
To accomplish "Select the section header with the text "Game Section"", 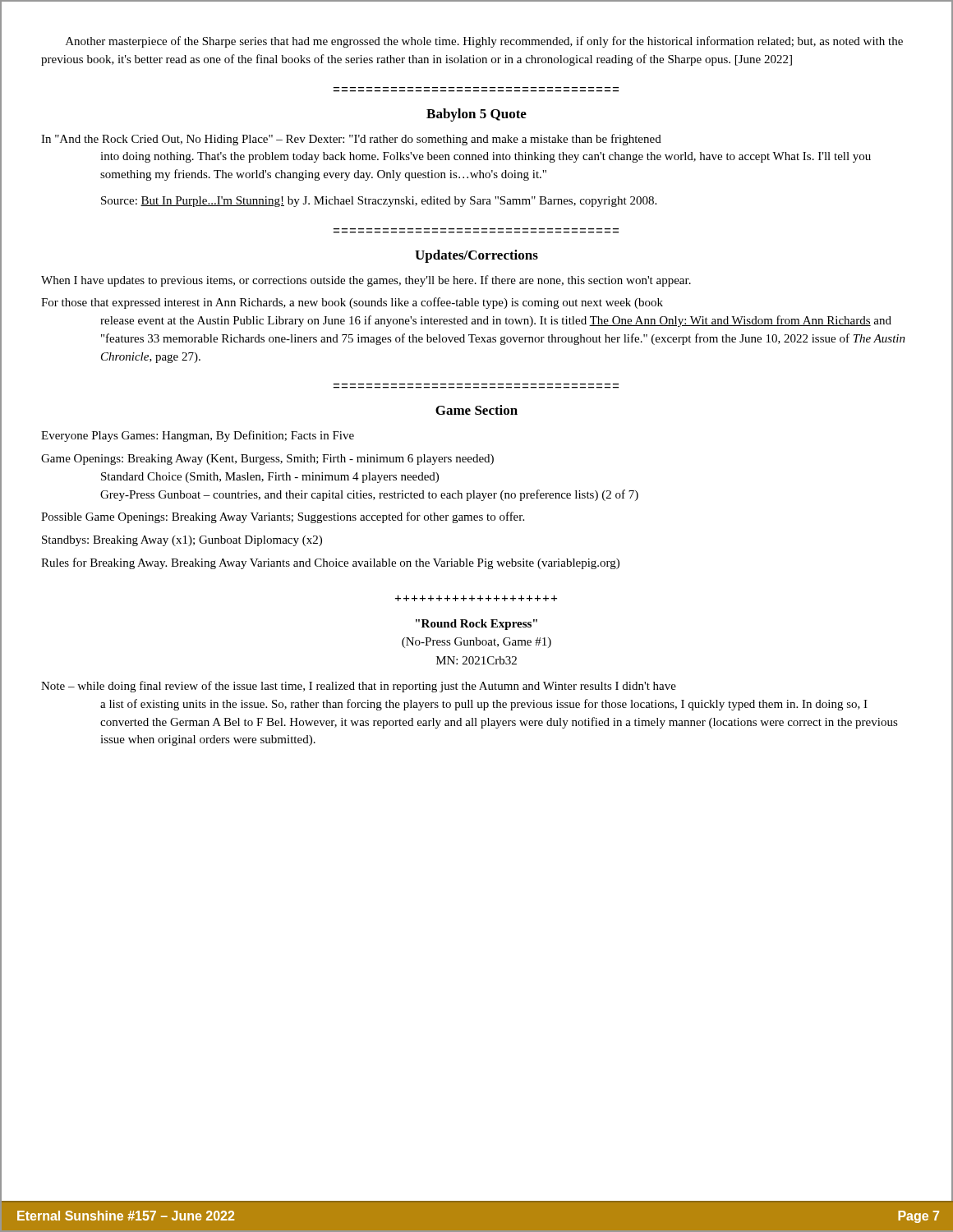I will tap(476, 410).
